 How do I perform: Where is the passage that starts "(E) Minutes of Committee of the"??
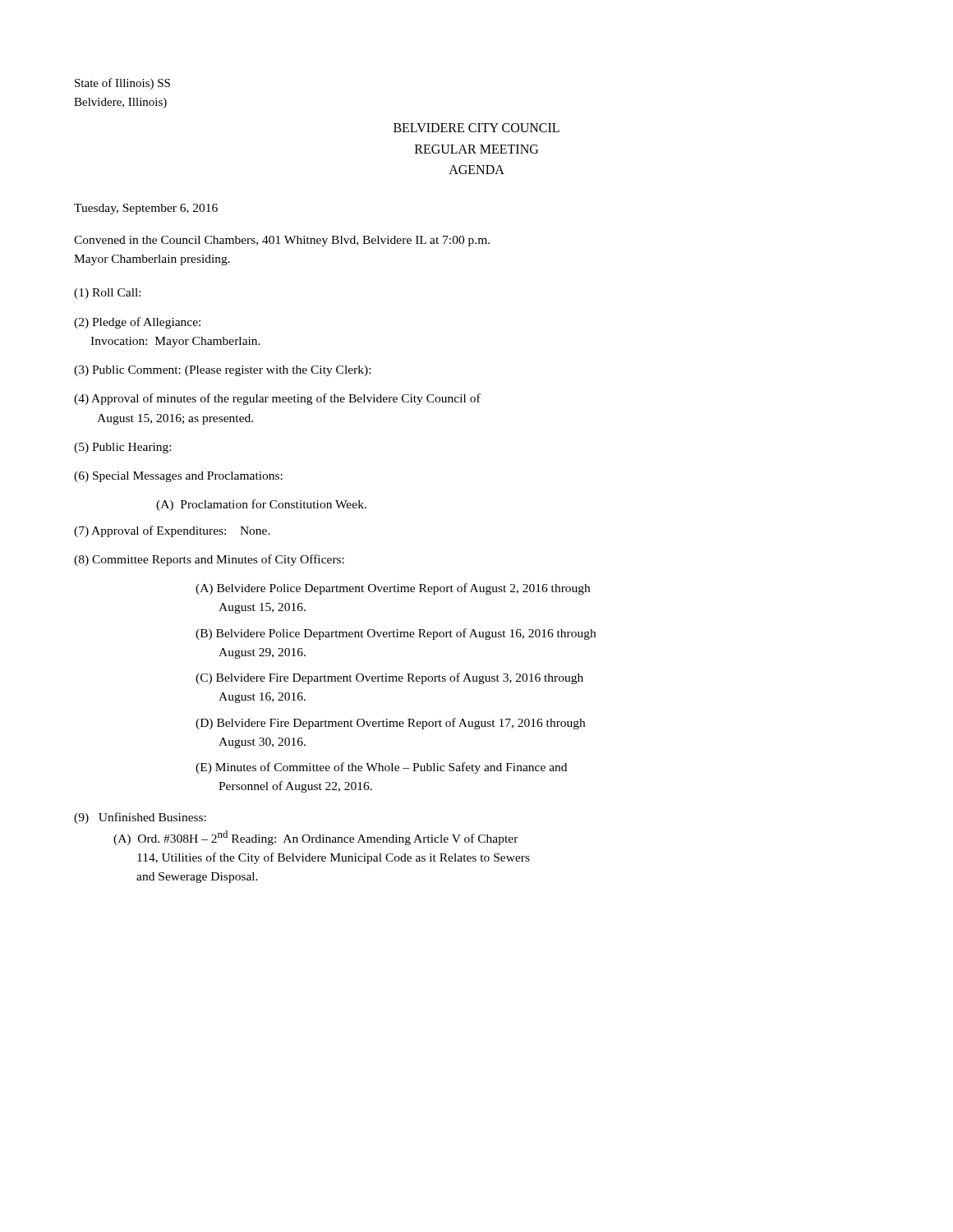[x=381, y=776]
